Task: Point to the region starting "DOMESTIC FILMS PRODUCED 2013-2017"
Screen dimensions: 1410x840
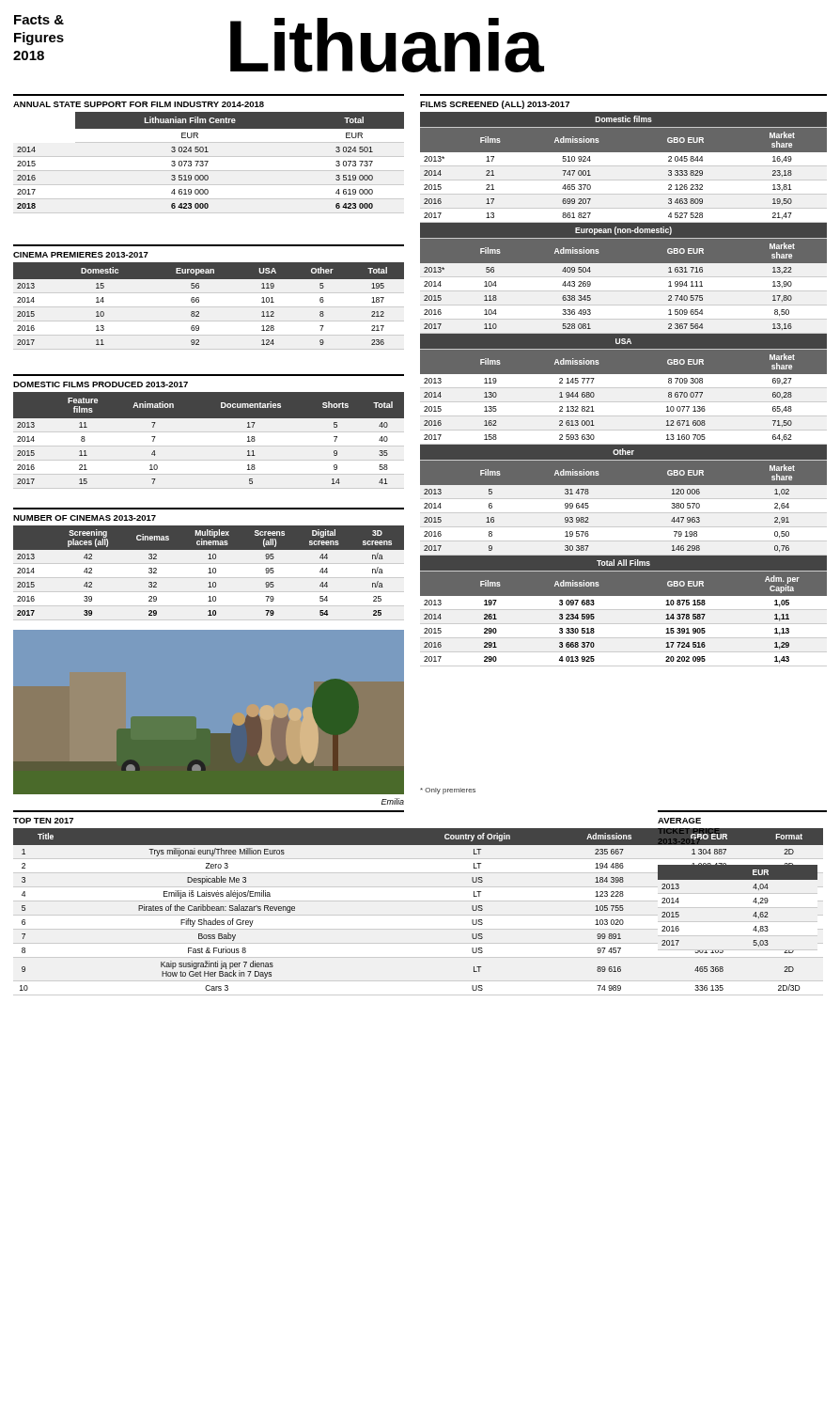Action: (209, 382)
